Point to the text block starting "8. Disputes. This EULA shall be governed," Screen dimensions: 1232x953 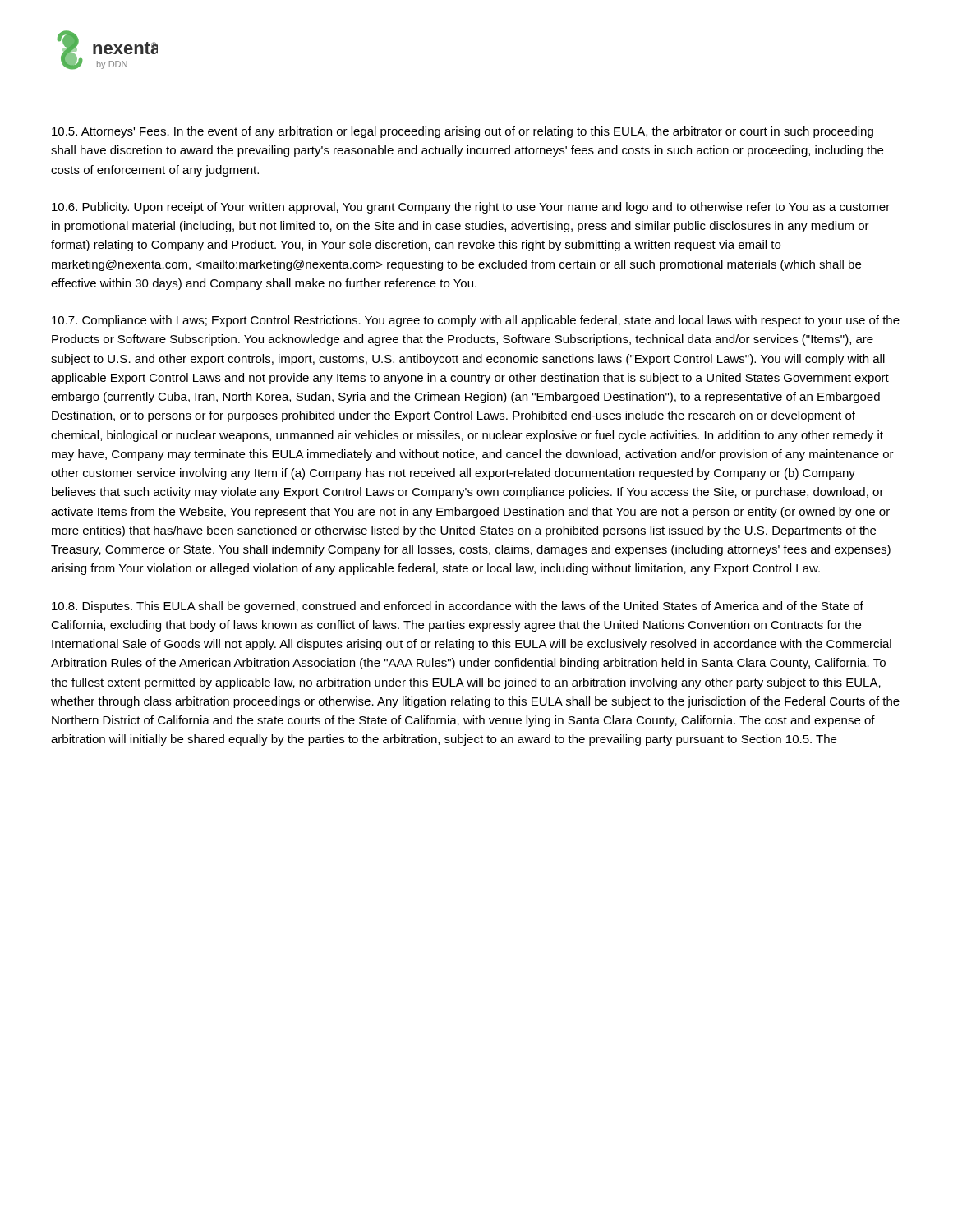pyautogui.click(x=475, y=672)
